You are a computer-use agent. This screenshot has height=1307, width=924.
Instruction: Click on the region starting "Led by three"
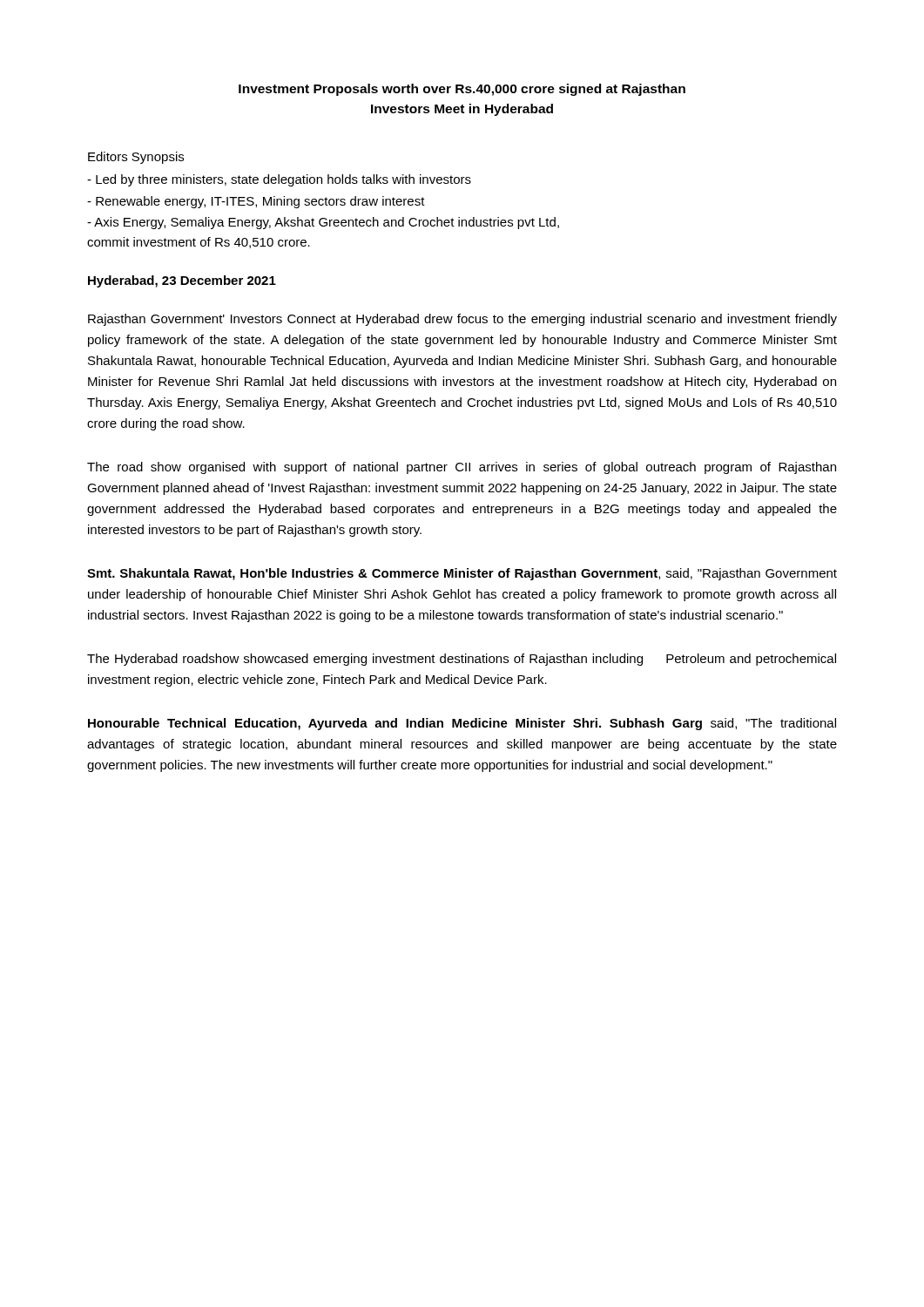pos(279,179)
